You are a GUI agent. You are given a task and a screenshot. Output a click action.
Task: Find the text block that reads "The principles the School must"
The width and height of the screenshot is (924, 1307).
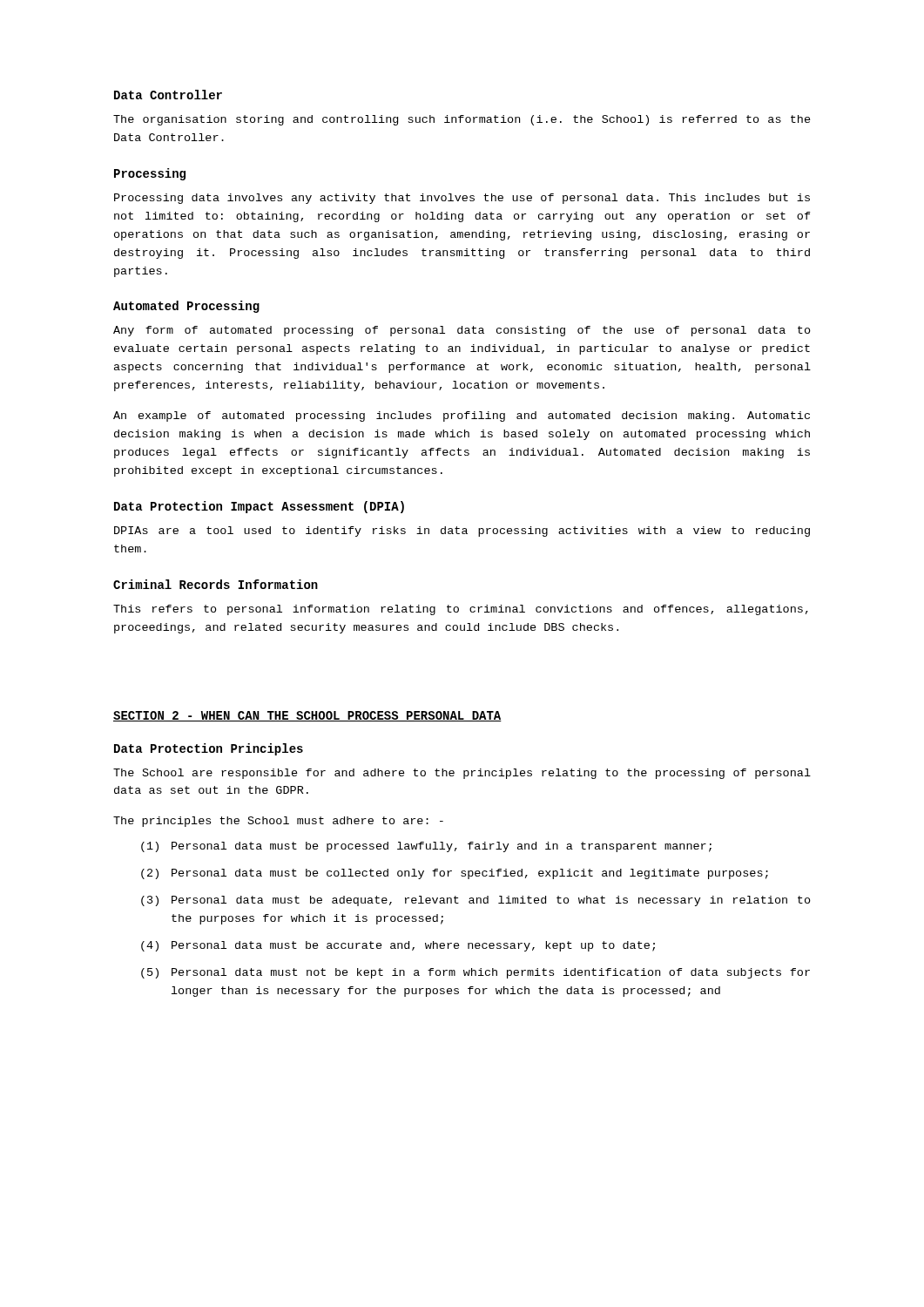point(279,822)
